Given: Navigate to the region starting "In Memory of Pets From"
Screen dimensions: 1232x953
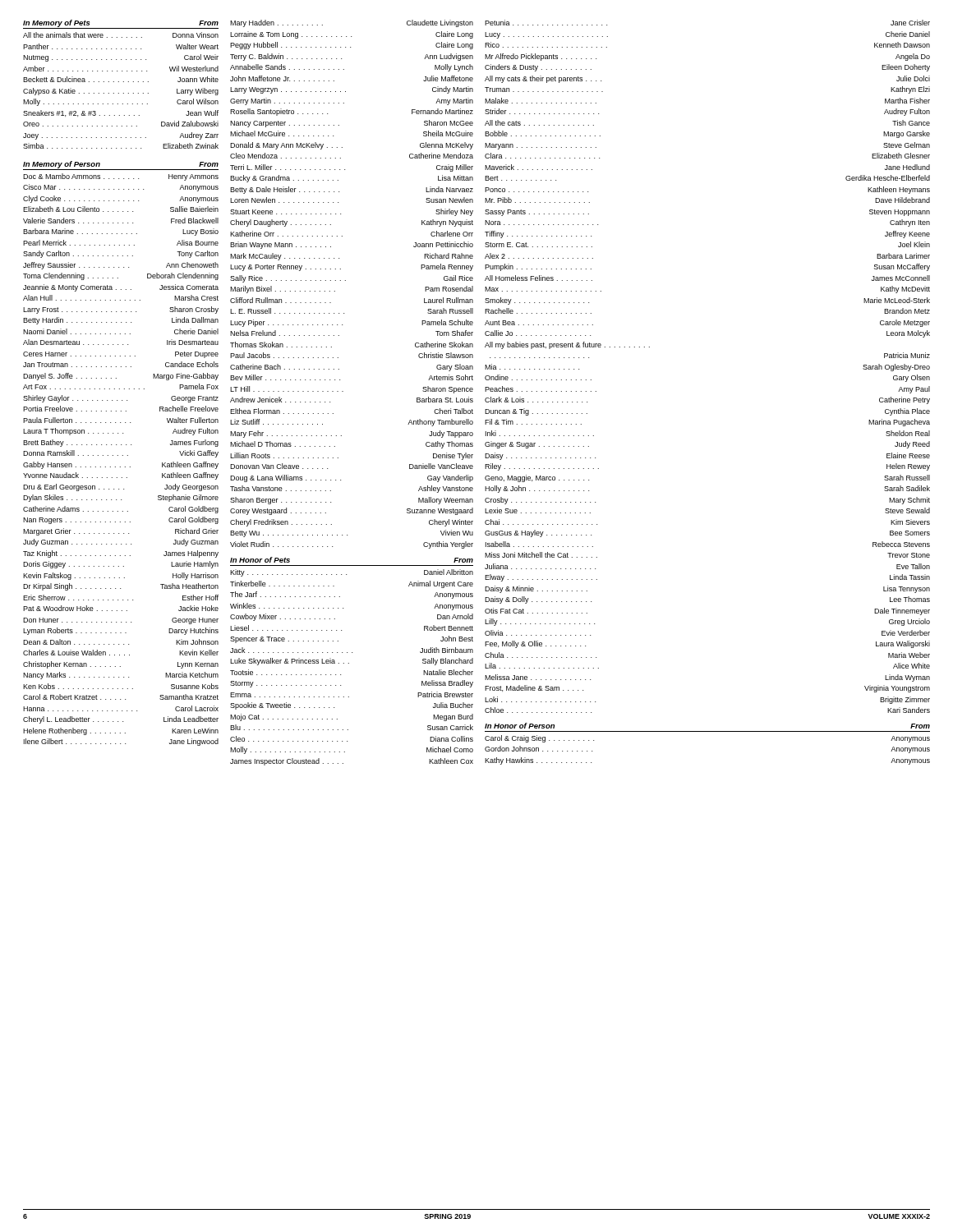Looking at the screenshot, I should click(x=121, y=23).
